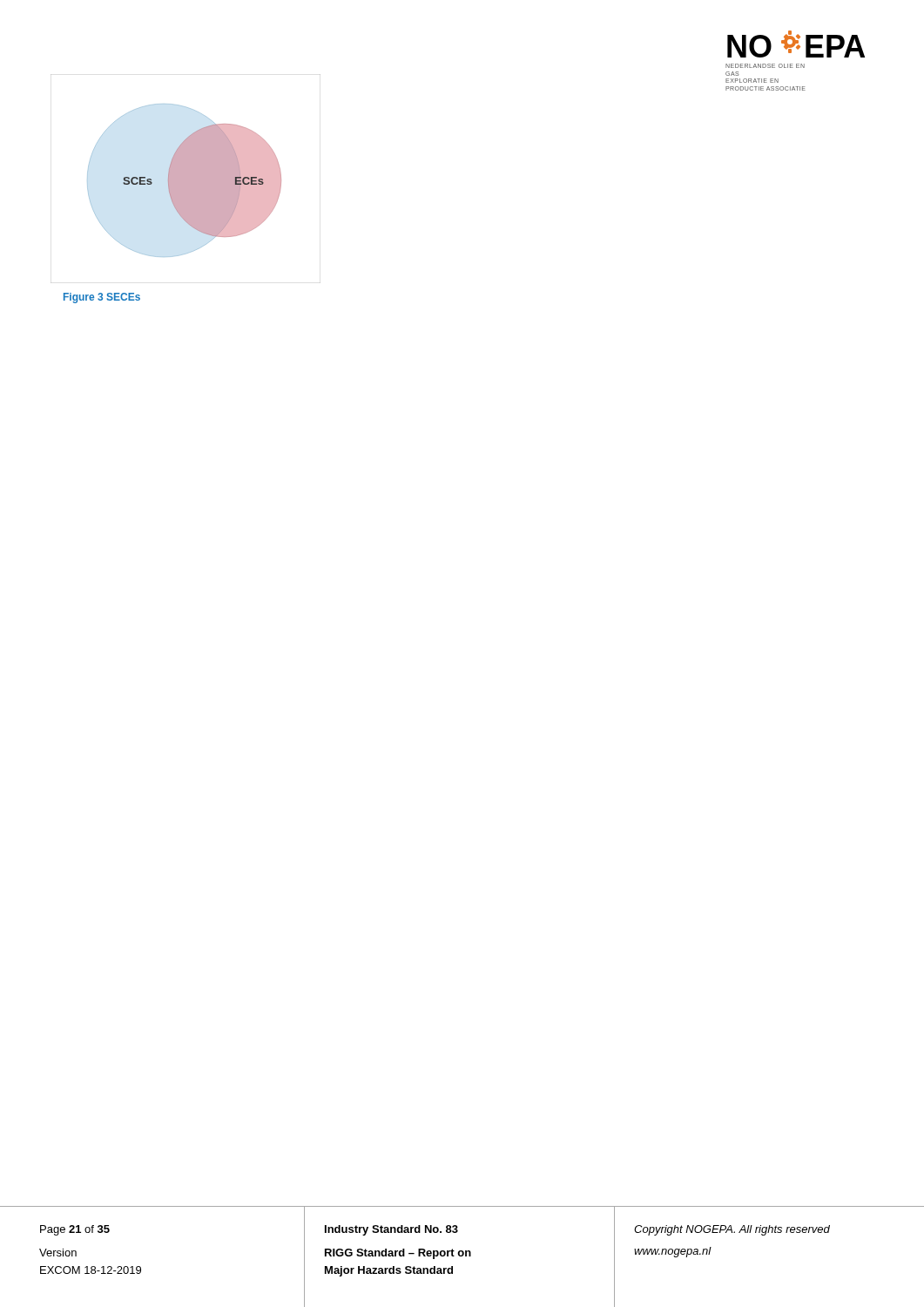
Task: Locate the logo
Action: [804, 59]
